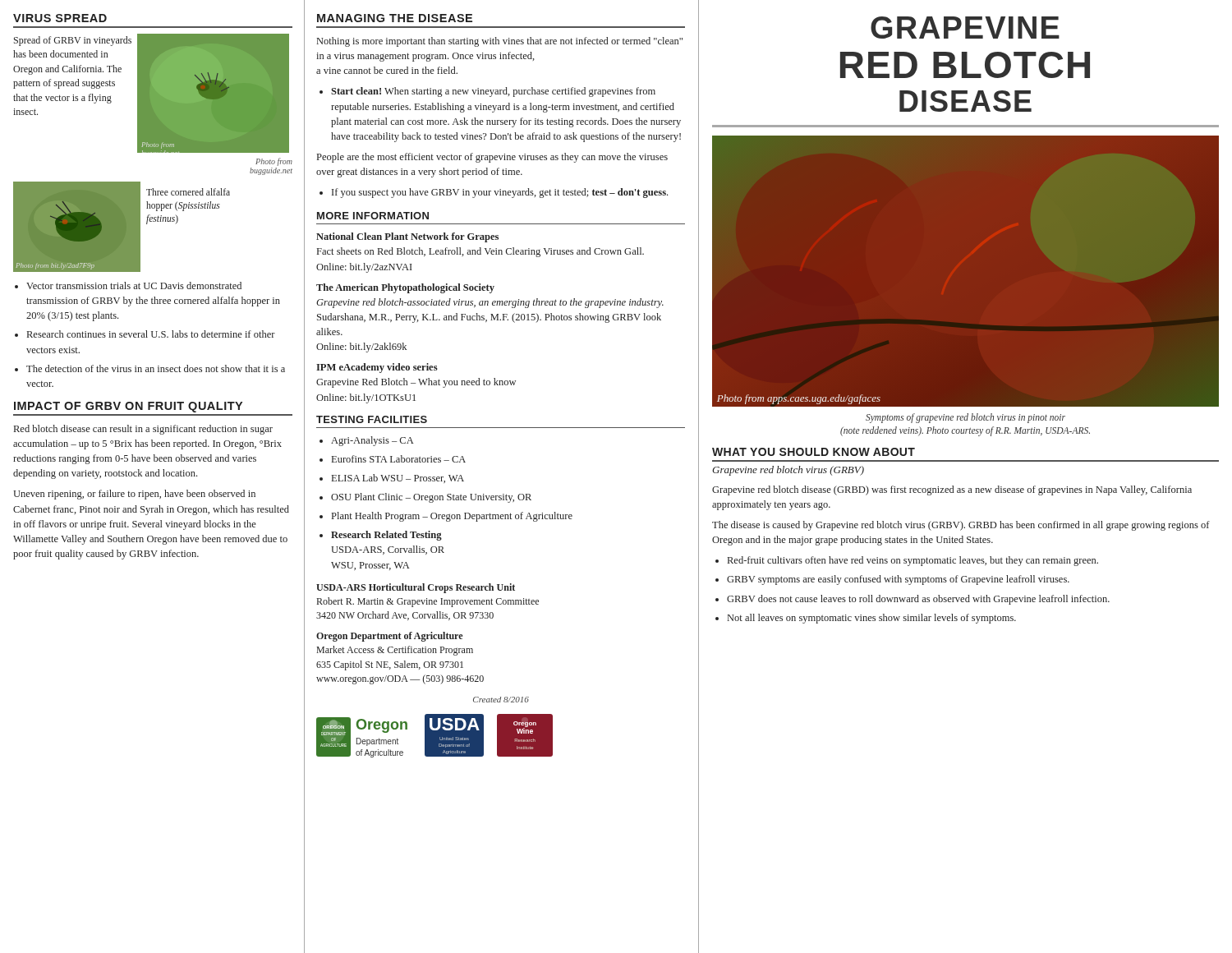Click on the list item that says "OSU Plant Clinic – Oregon State"
The image size is (1232, 953).
[x=431, y=497]
